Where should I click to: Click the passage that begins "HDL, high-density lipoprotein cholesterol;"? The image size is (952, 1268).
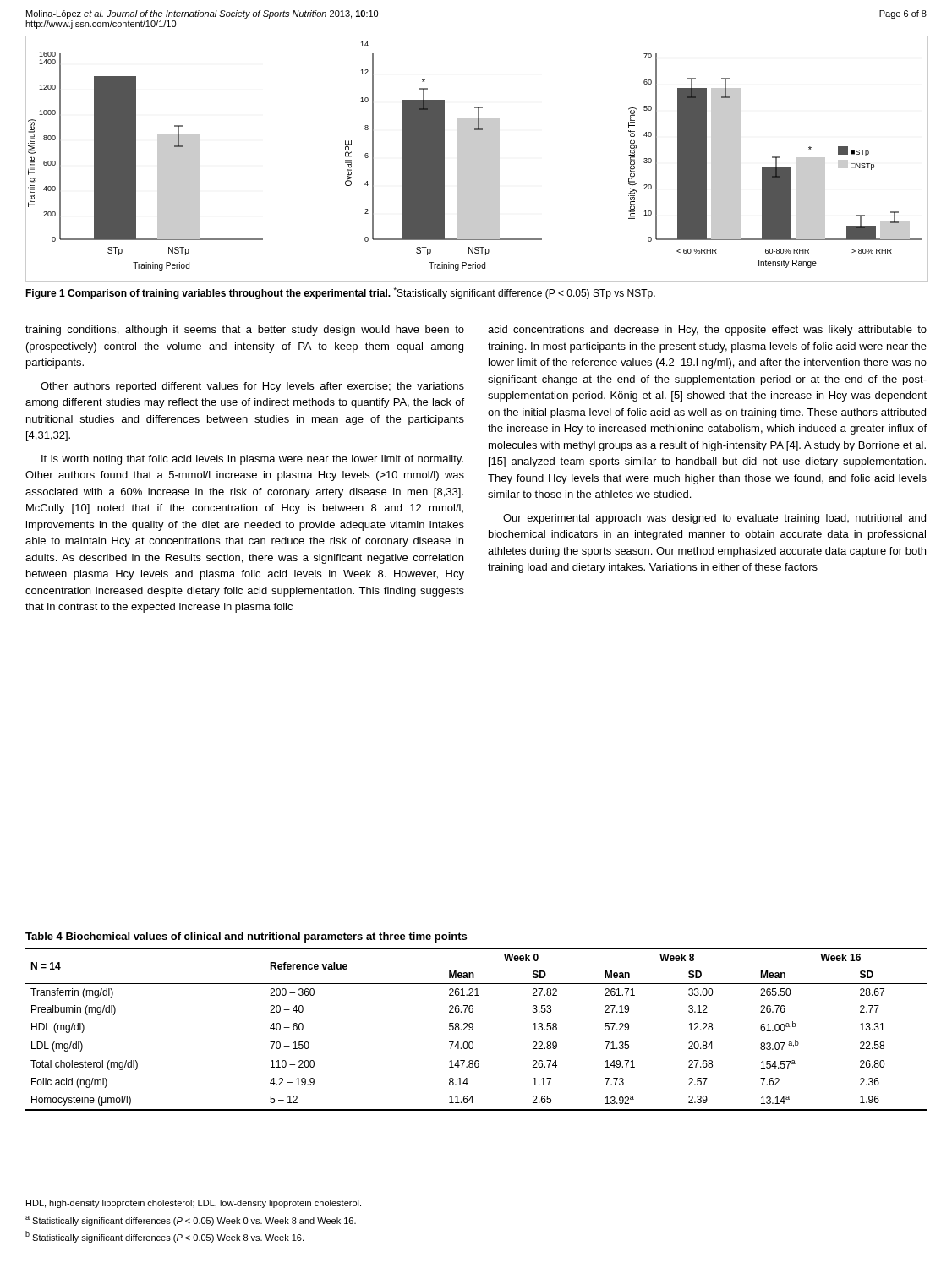[194, 1220]
